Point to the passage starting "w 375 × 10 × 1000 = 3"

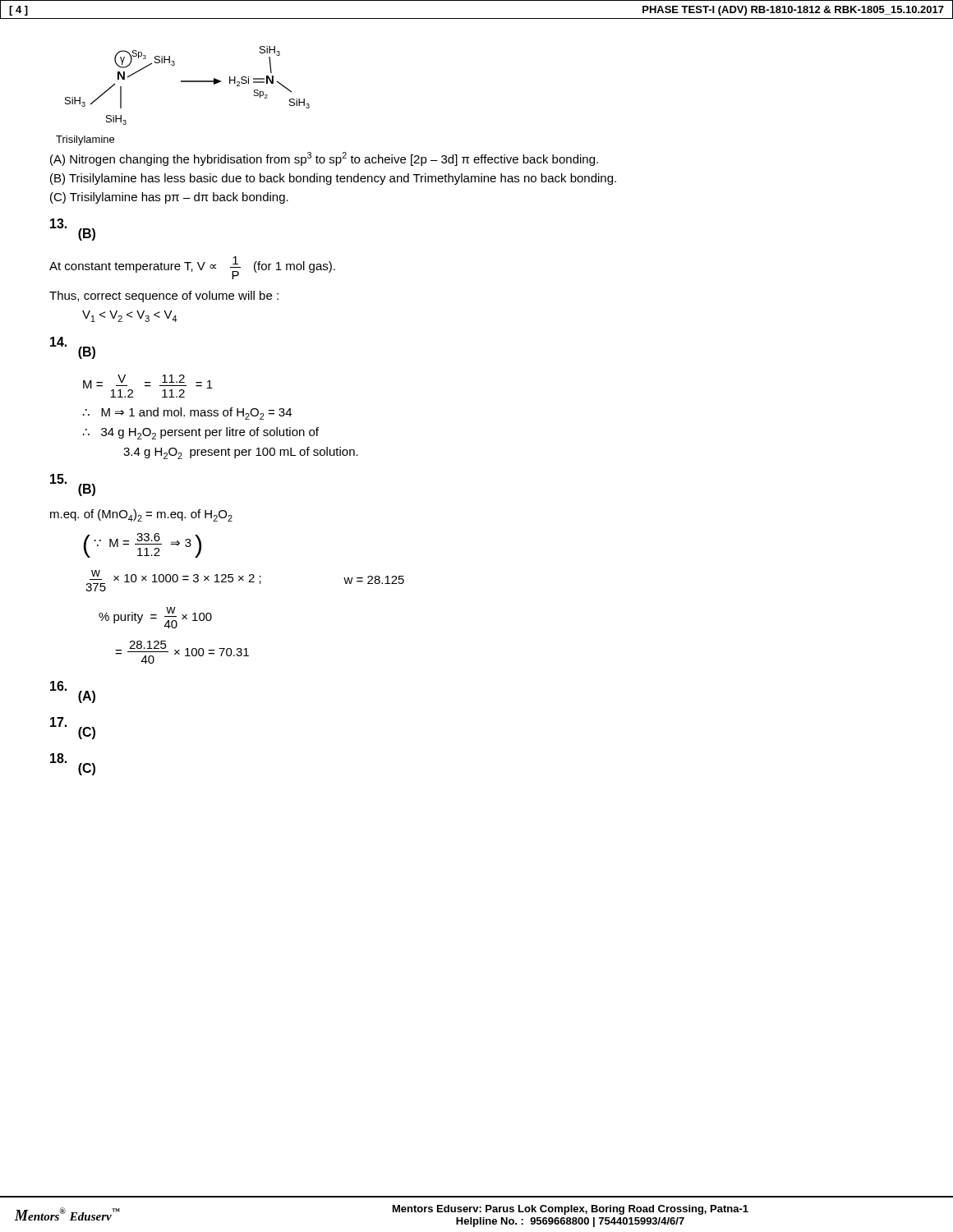pos(243,579)
